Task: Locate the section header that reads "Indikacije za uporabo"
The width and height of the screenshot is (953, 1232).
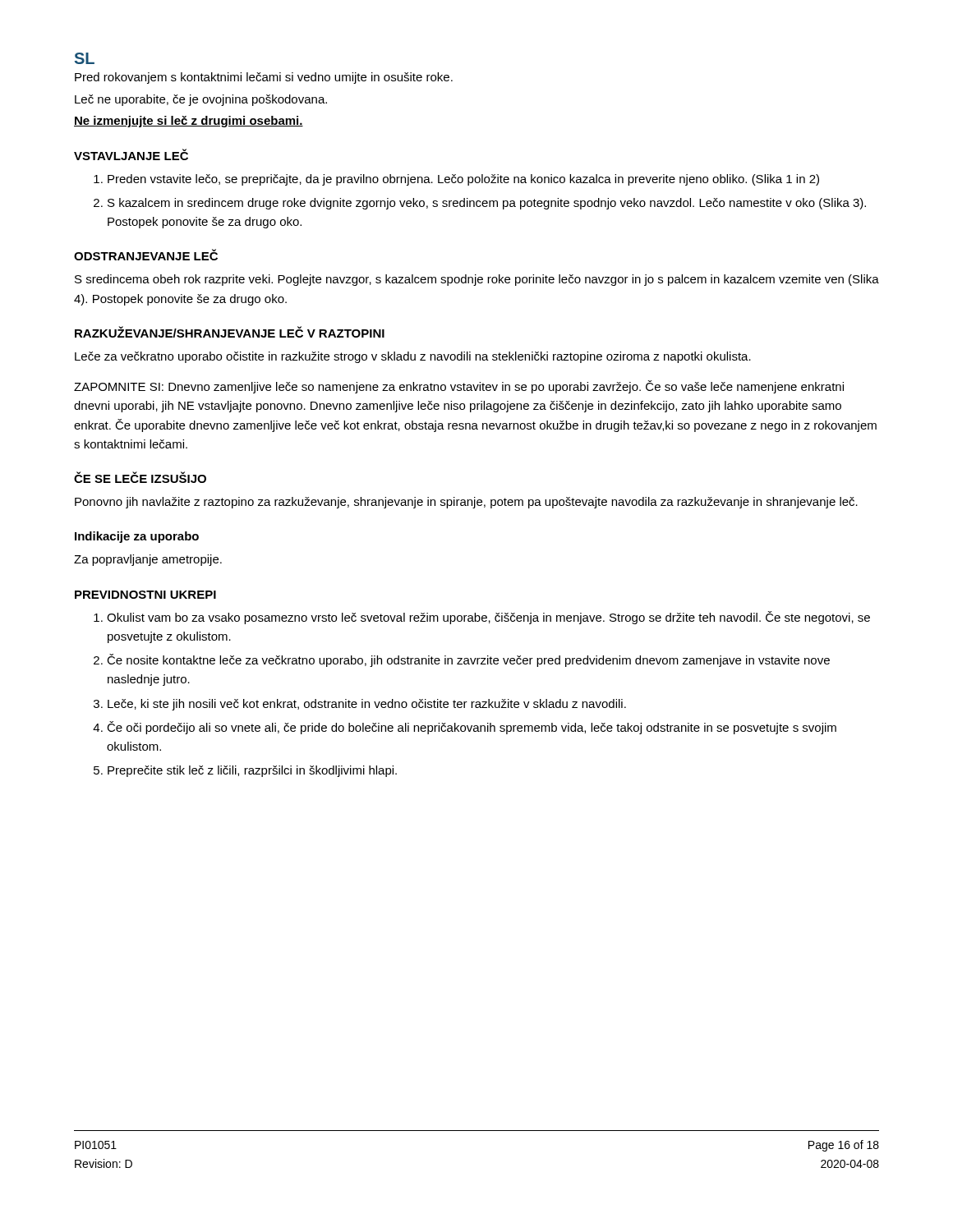Action: pyautogui.click(x=137, y=536)
